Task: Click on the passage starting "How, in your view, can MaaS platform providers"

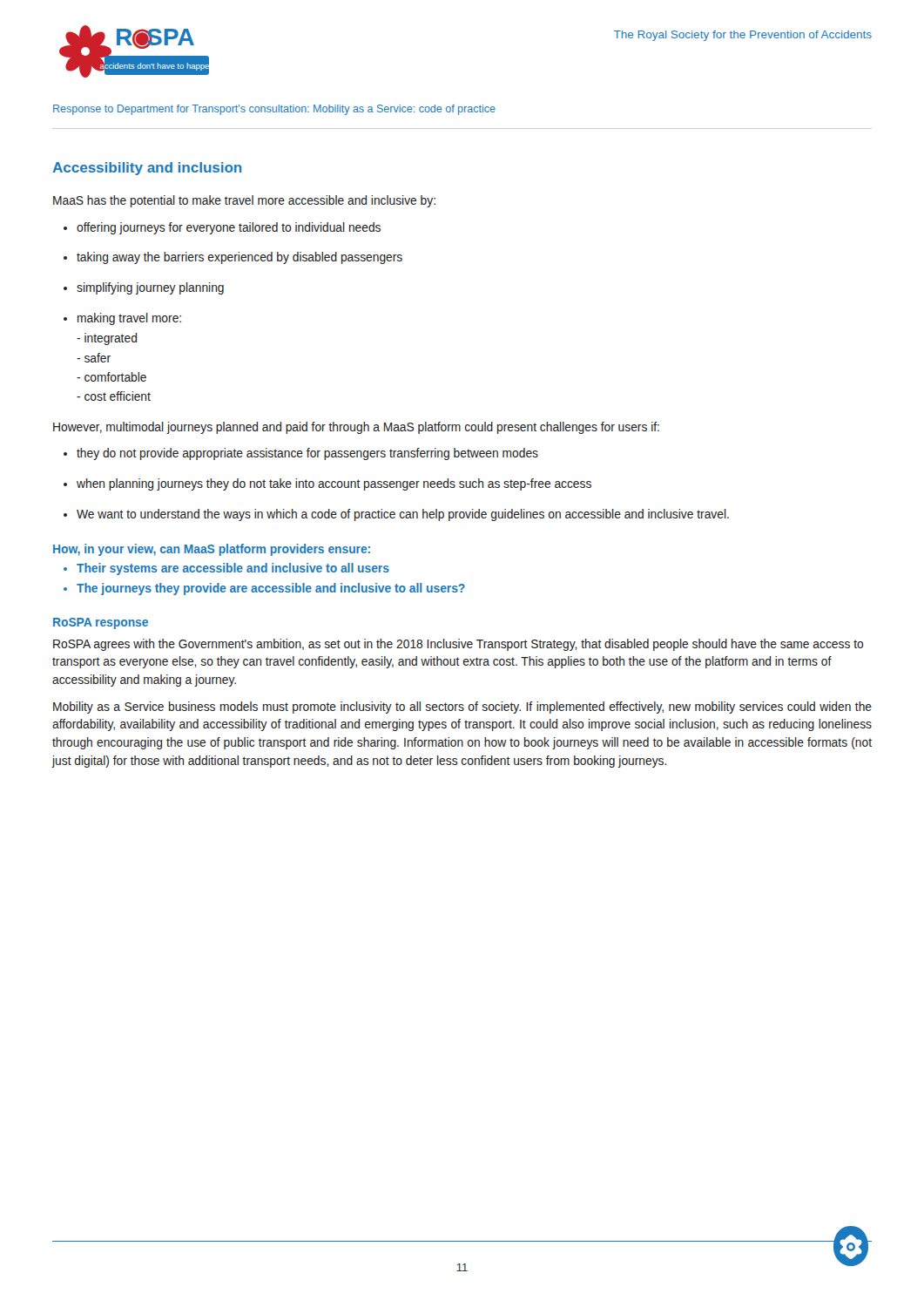Action: pos(212,550)
